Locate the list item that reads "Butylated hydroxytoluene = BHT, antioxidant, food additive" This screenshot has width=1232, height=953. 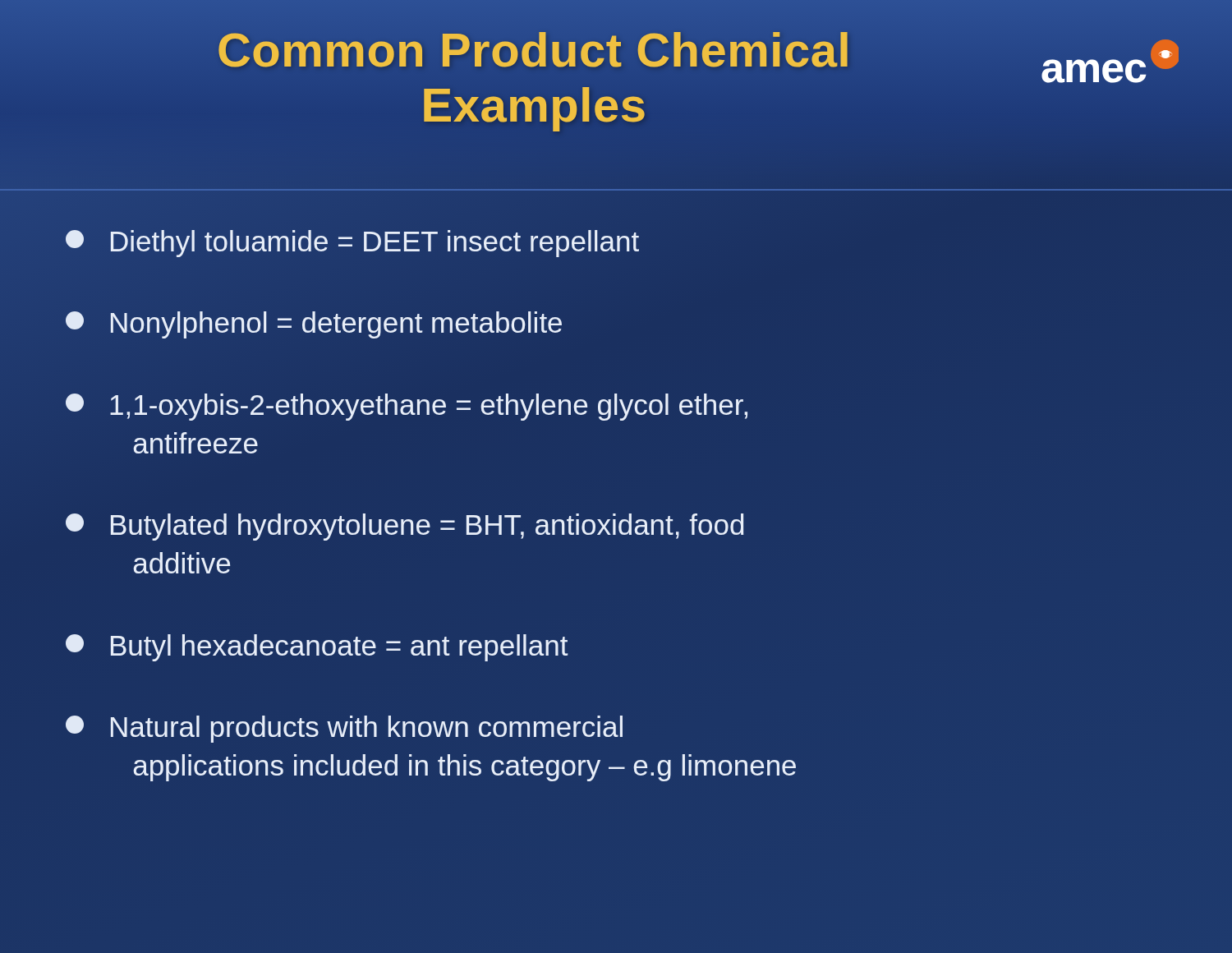pos(616,544)
